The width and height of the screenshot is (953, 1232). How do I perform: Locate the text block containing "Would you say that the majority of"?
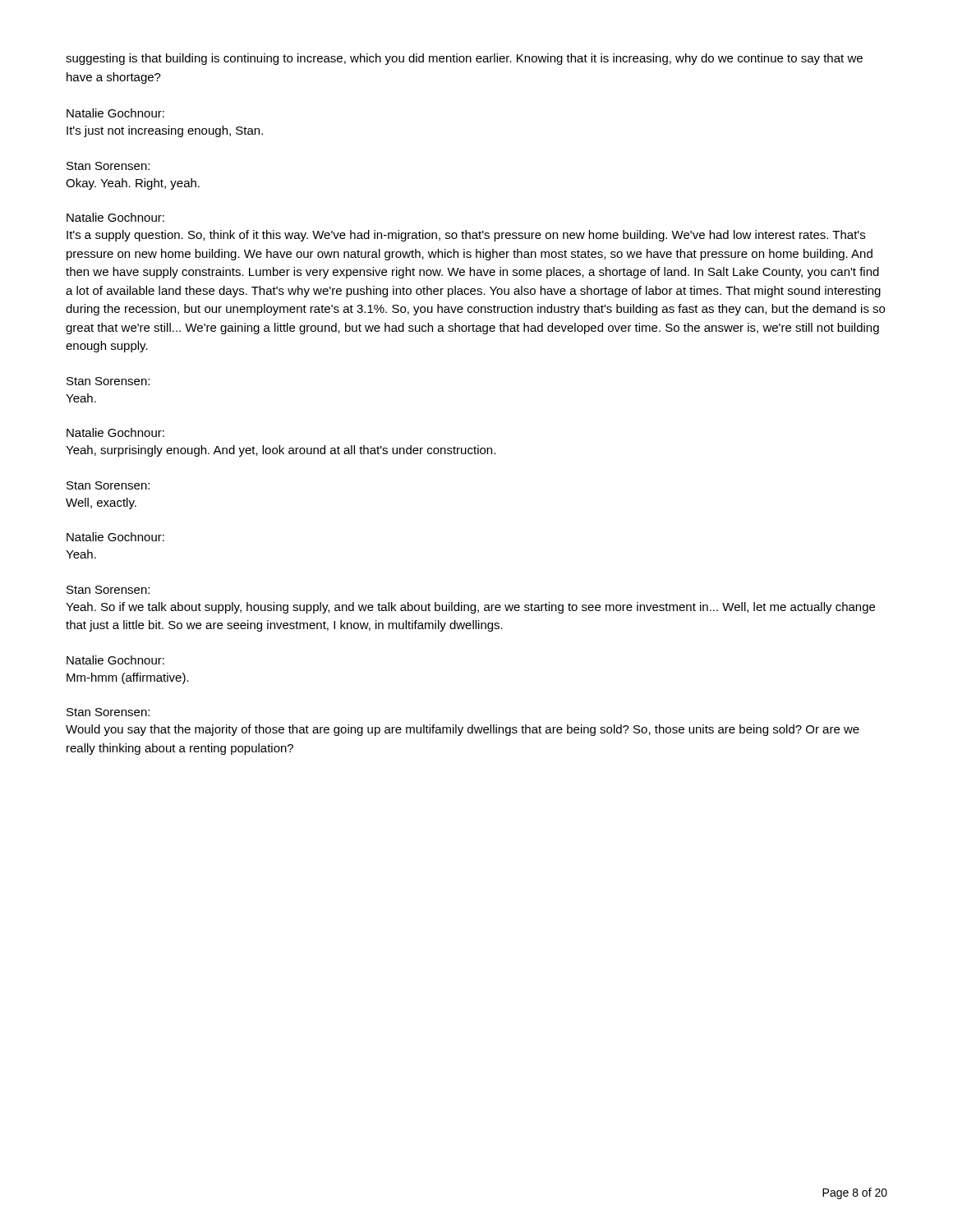[463, 738]
